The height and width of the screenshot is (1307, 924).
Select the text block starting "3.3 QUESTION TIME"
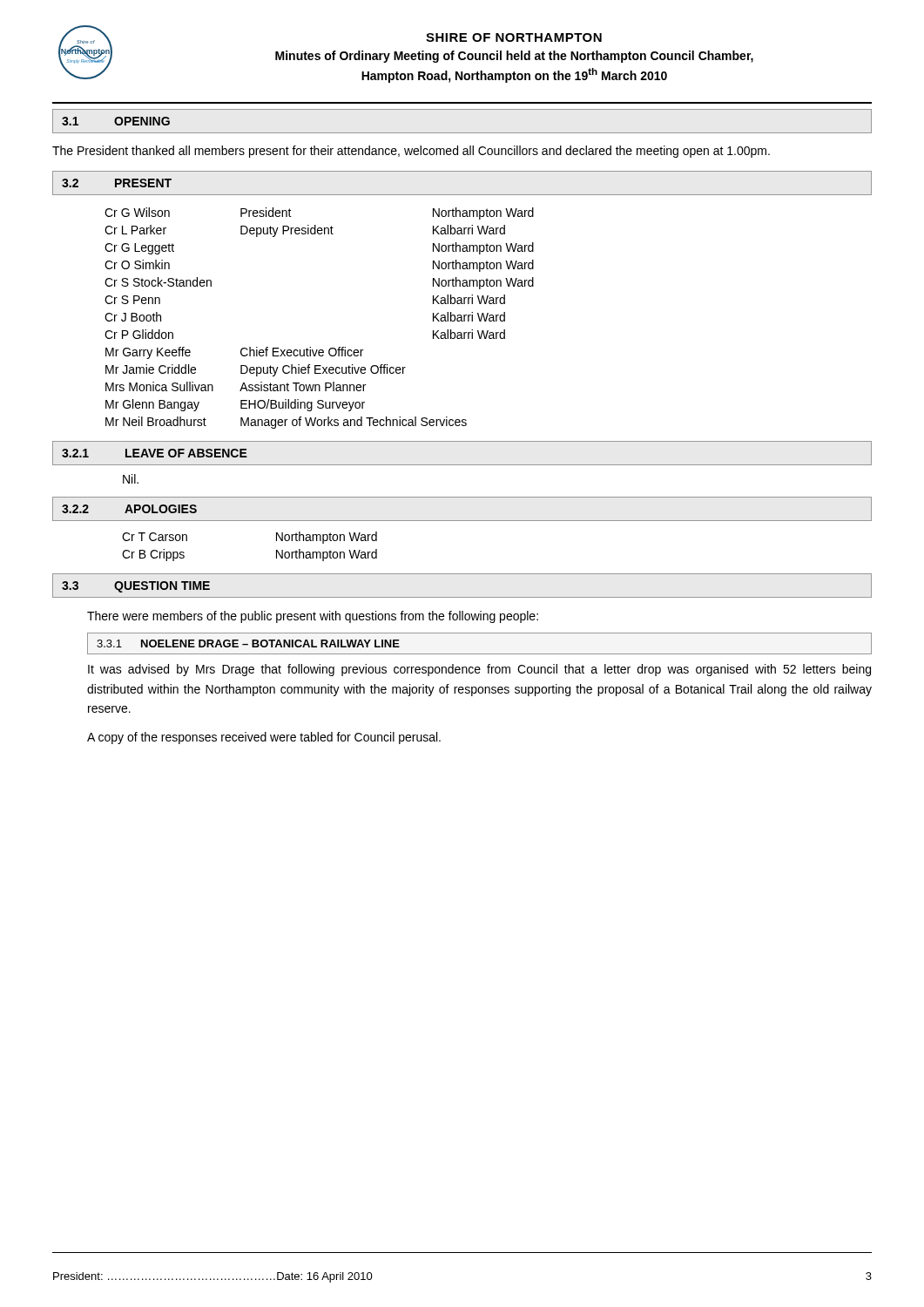point(136,586)
